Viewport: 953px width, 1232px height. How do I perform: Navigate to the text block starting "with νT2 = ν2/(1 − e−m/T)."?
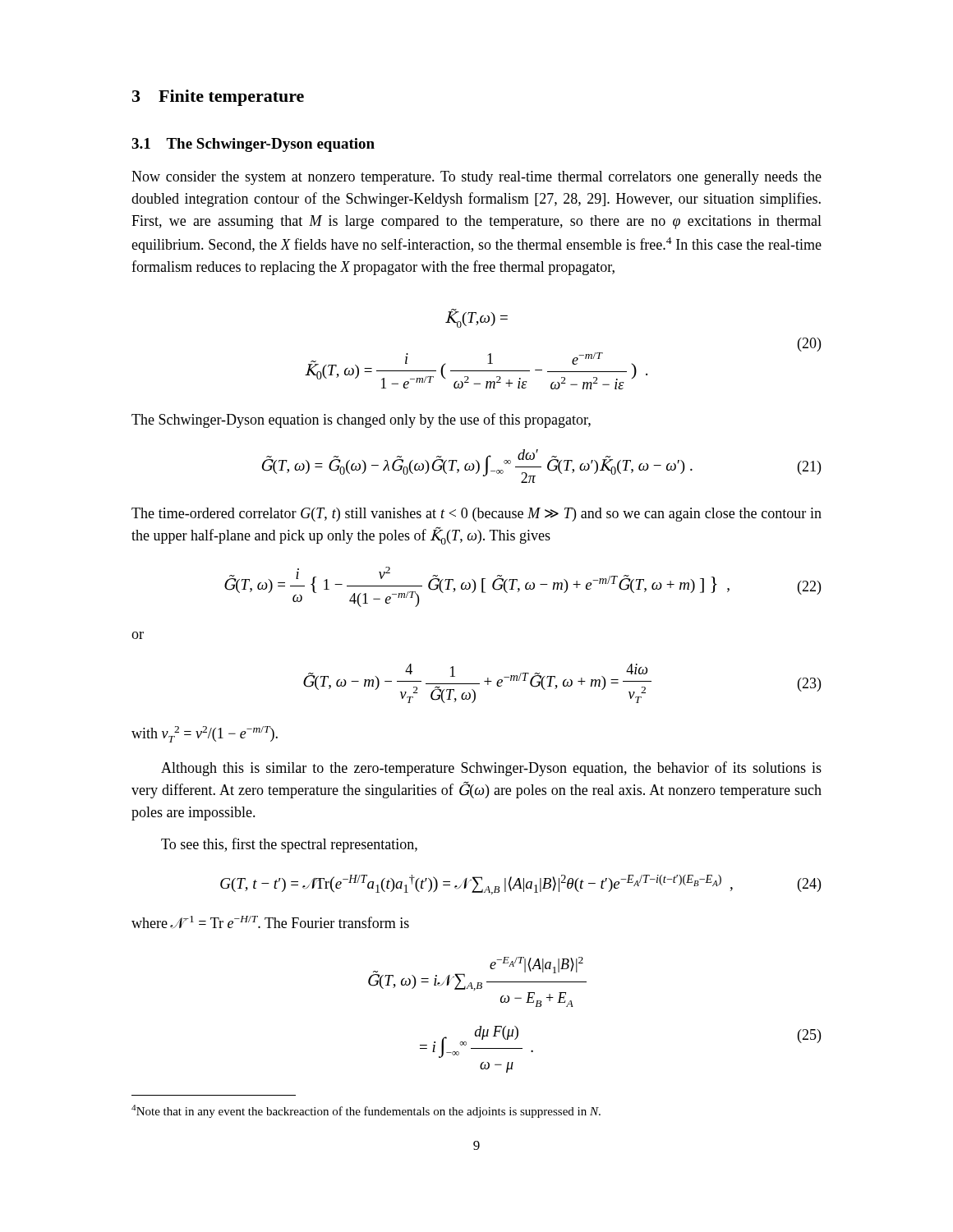(205, 734)
